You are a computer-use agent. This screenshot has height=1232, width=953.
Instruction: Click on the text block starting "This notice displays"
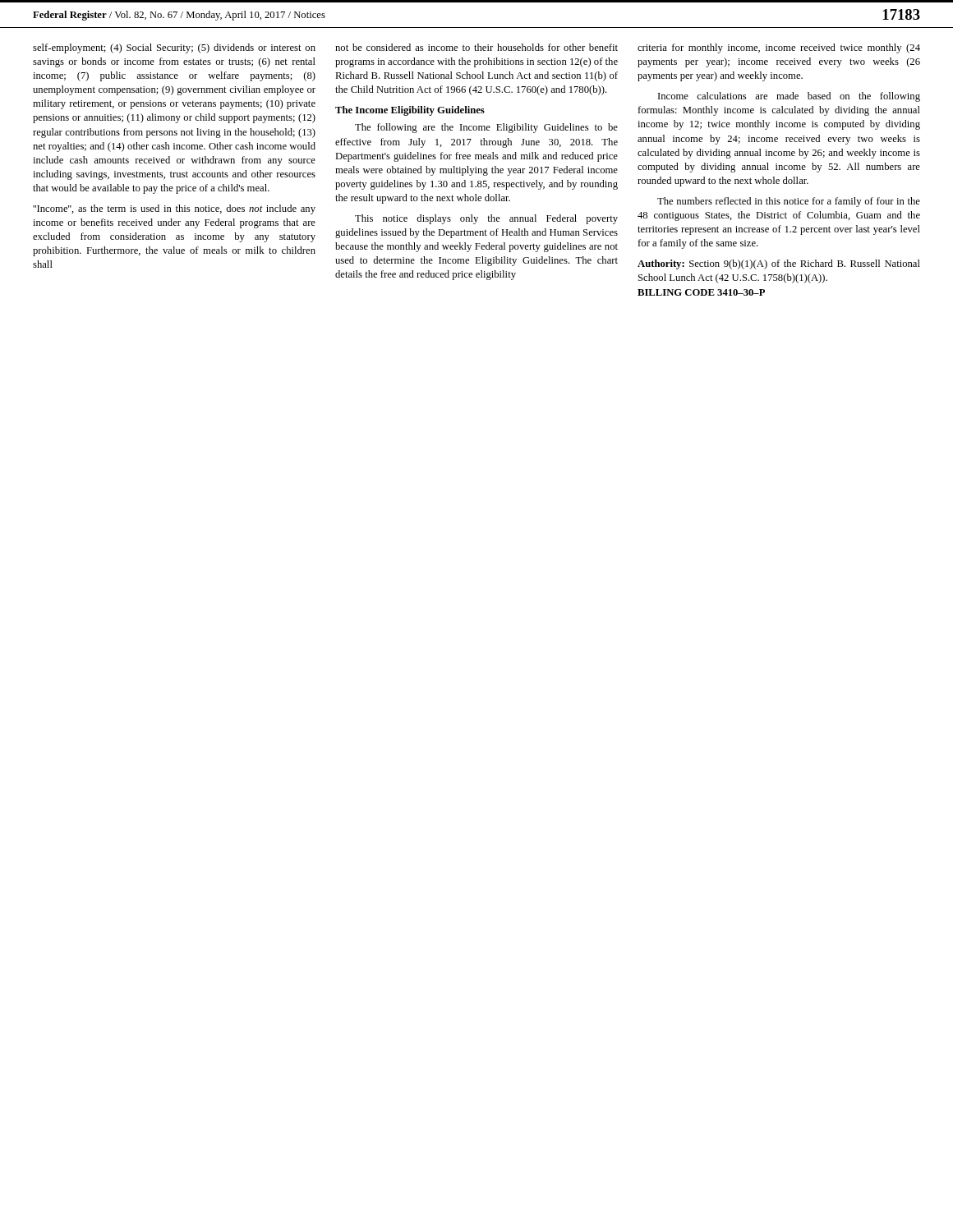(476, 247)
